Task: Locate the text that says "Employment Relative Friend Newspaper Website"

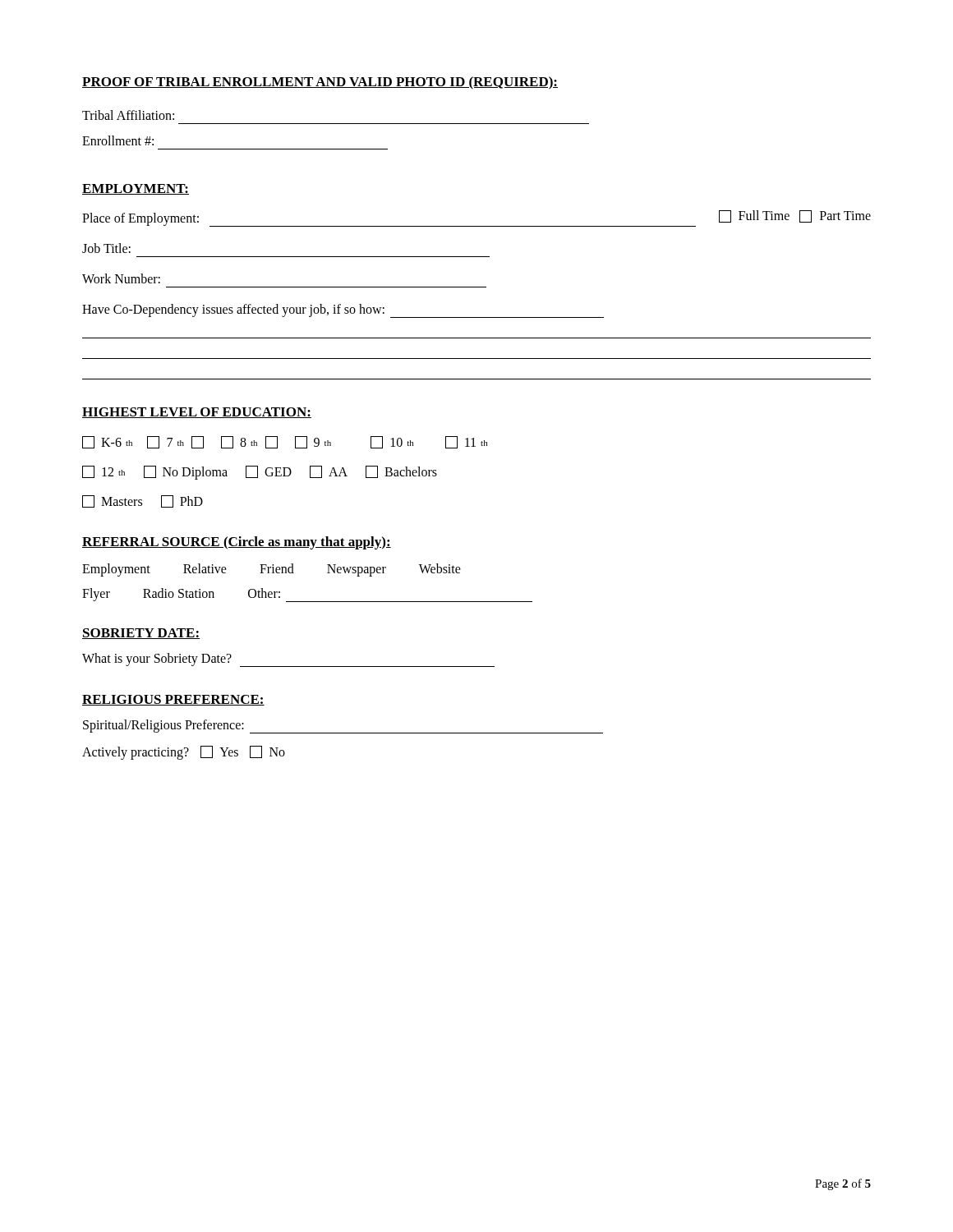Action: pyautogui.click(x=271, y=569)
